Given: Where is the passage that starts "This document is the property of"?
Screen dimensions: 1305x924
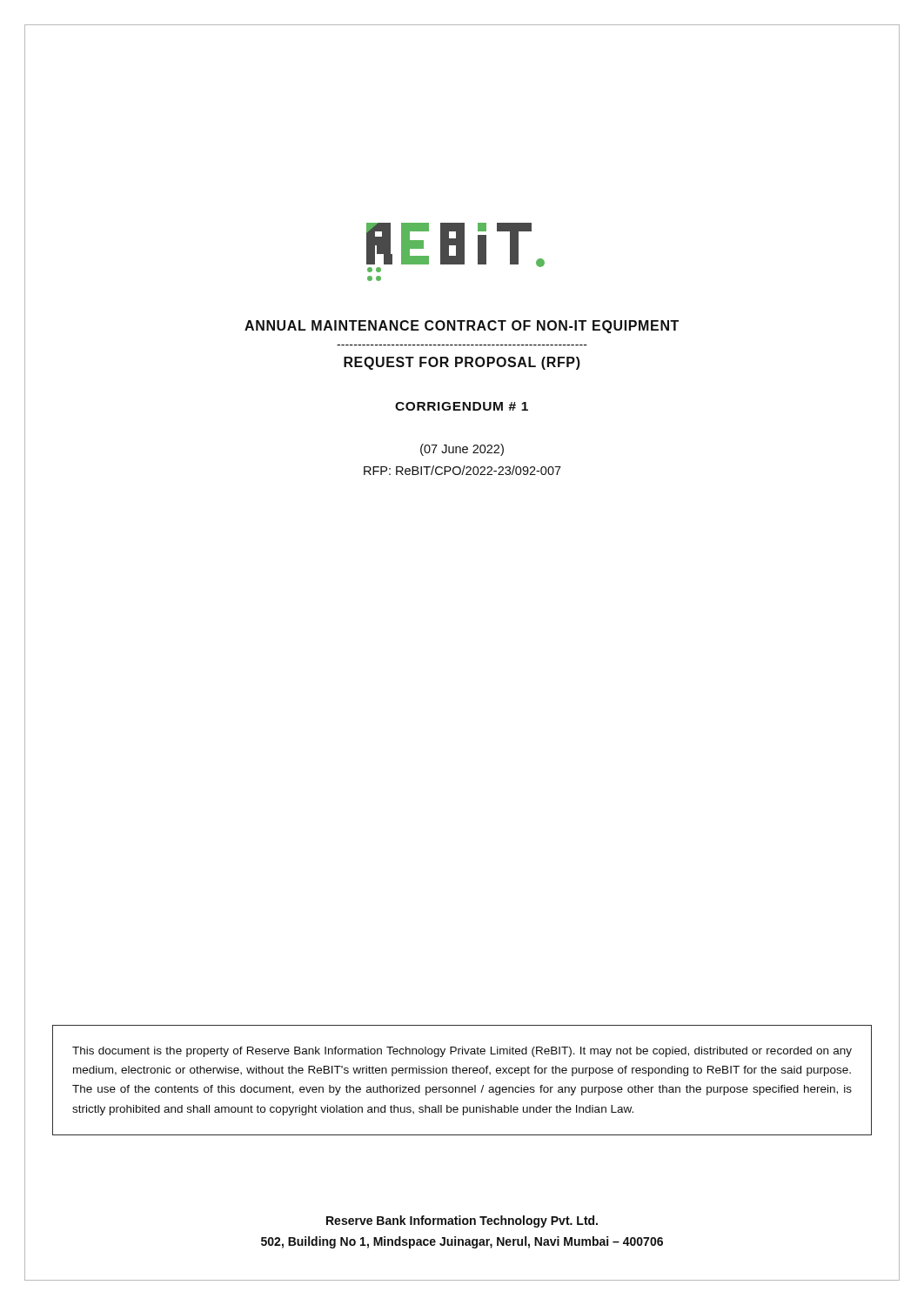Looking at the screenshot, I should point(462,1080).
